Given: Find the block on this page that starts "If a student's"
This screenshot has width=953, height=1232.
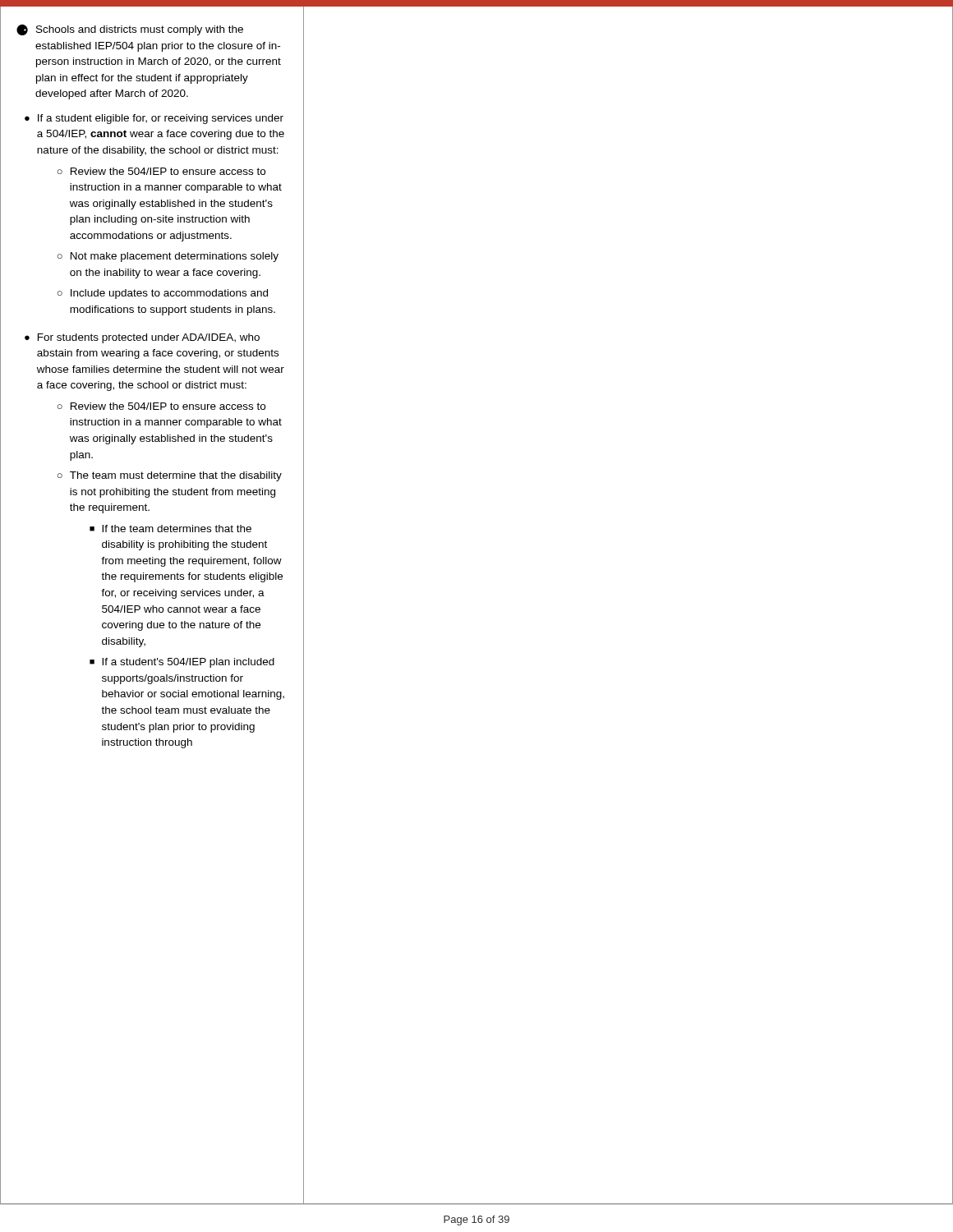Looking at the screenshot, I should click(195, 702).
